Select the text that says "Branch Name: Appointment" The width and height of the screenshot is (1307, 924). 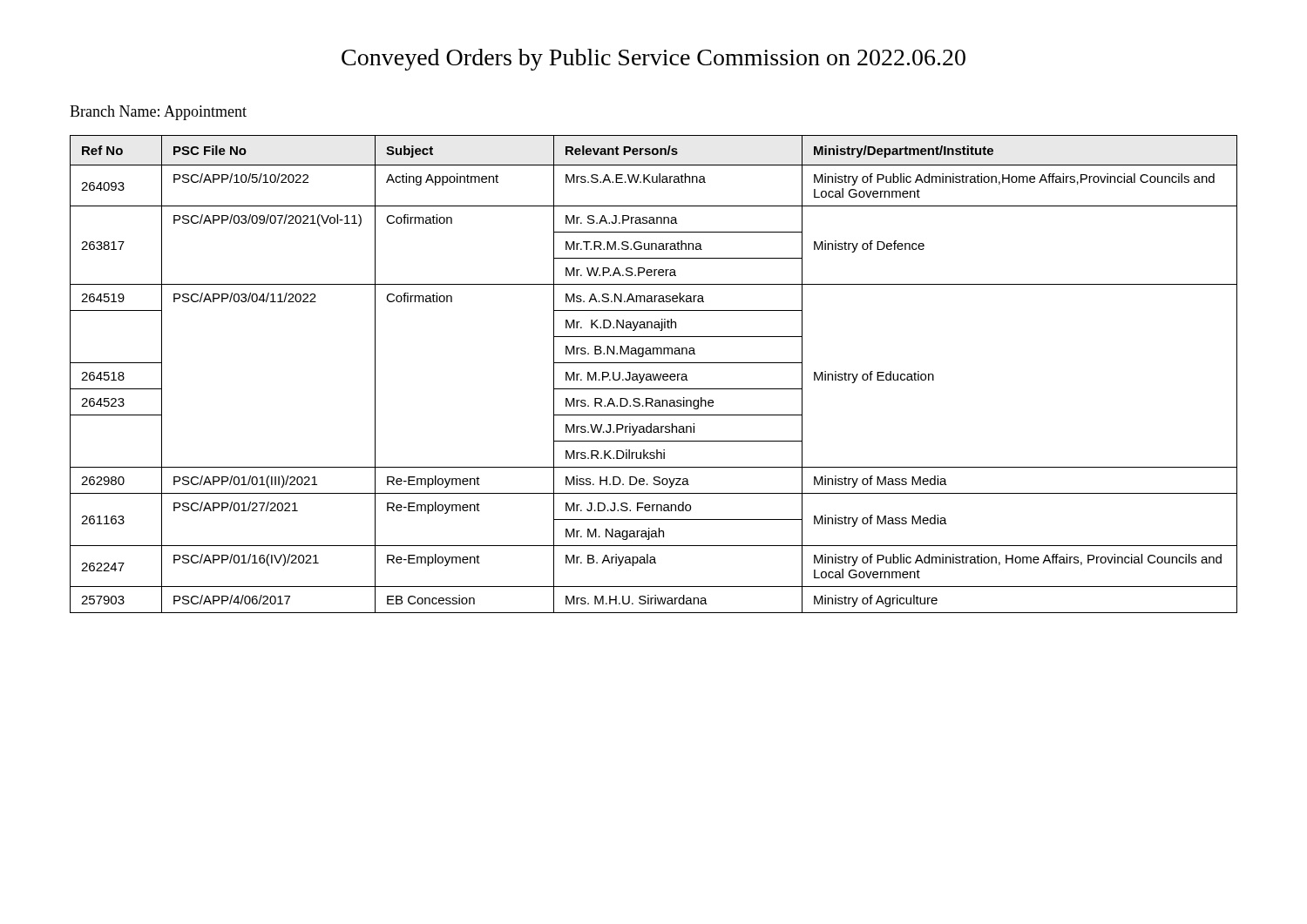coord(158,111)
